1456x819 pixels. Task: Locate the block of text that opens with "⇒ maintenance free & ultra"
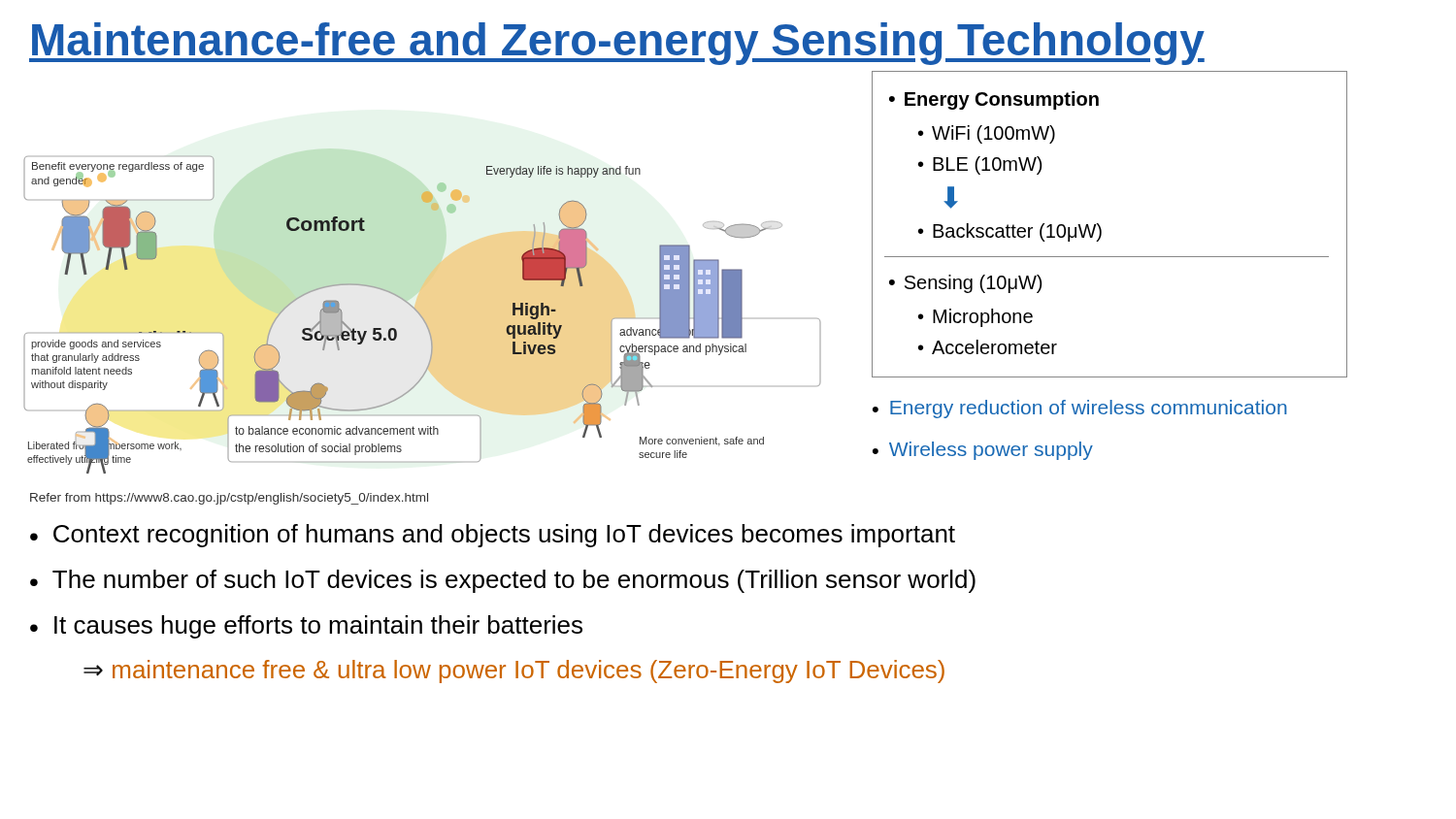pyautogui.click(x=514, y=669)
